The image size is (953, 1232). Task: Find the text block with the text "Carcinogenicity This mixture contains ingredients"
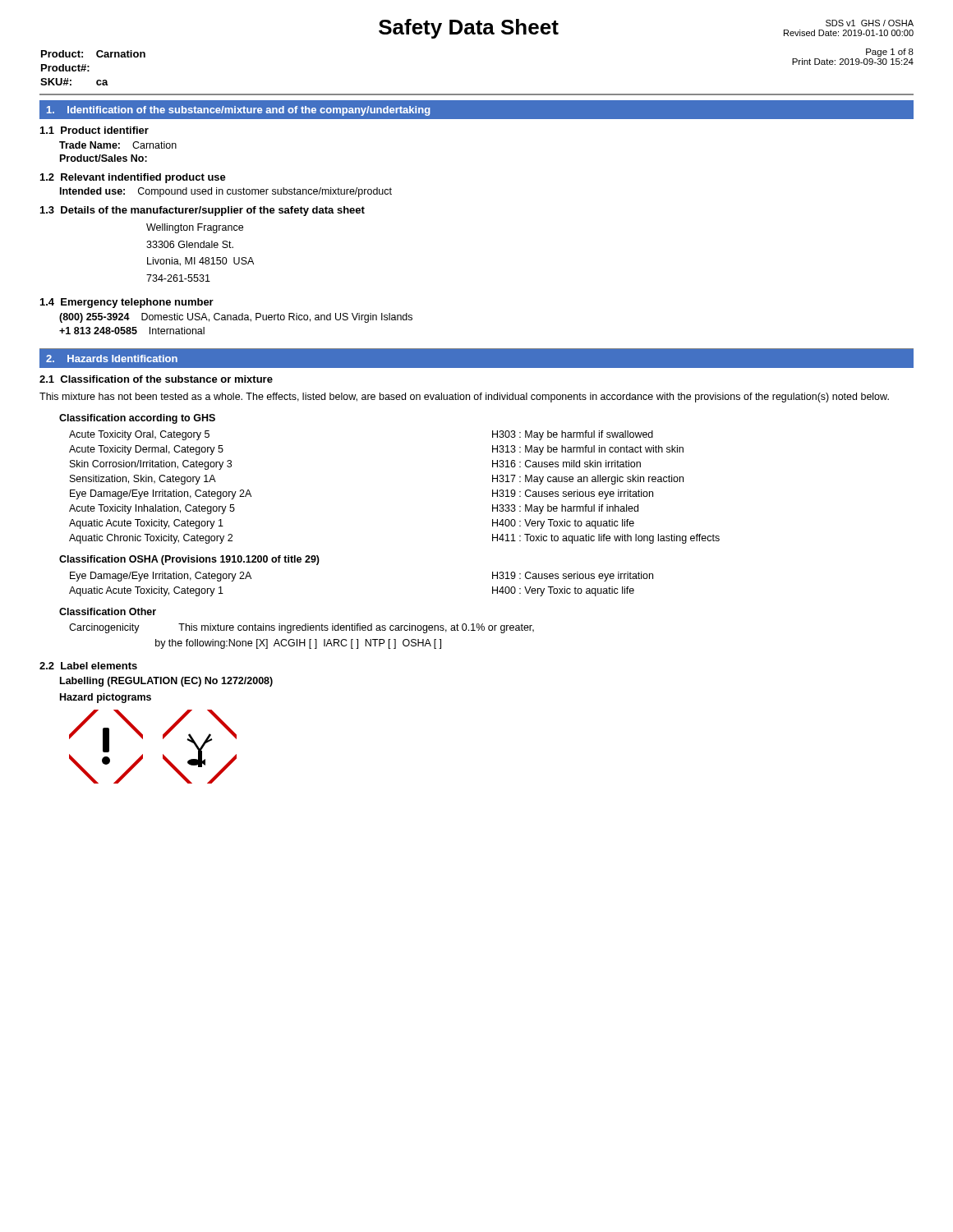(x=302, y=635)
